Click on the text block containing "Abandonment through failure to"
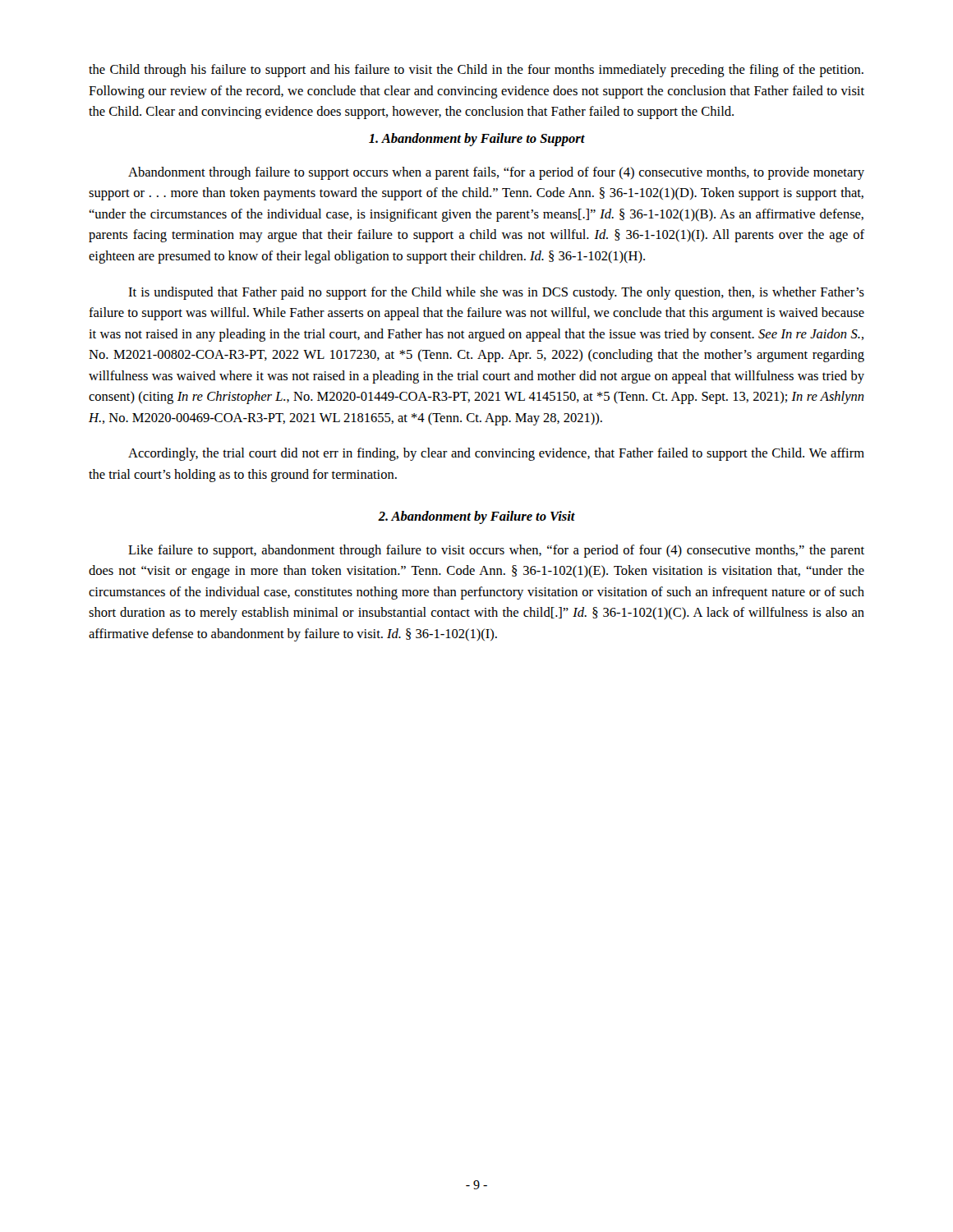Image resolution: width=953 pixels, height=1232 pixels. pyautogui.click(x=476, y=214)
